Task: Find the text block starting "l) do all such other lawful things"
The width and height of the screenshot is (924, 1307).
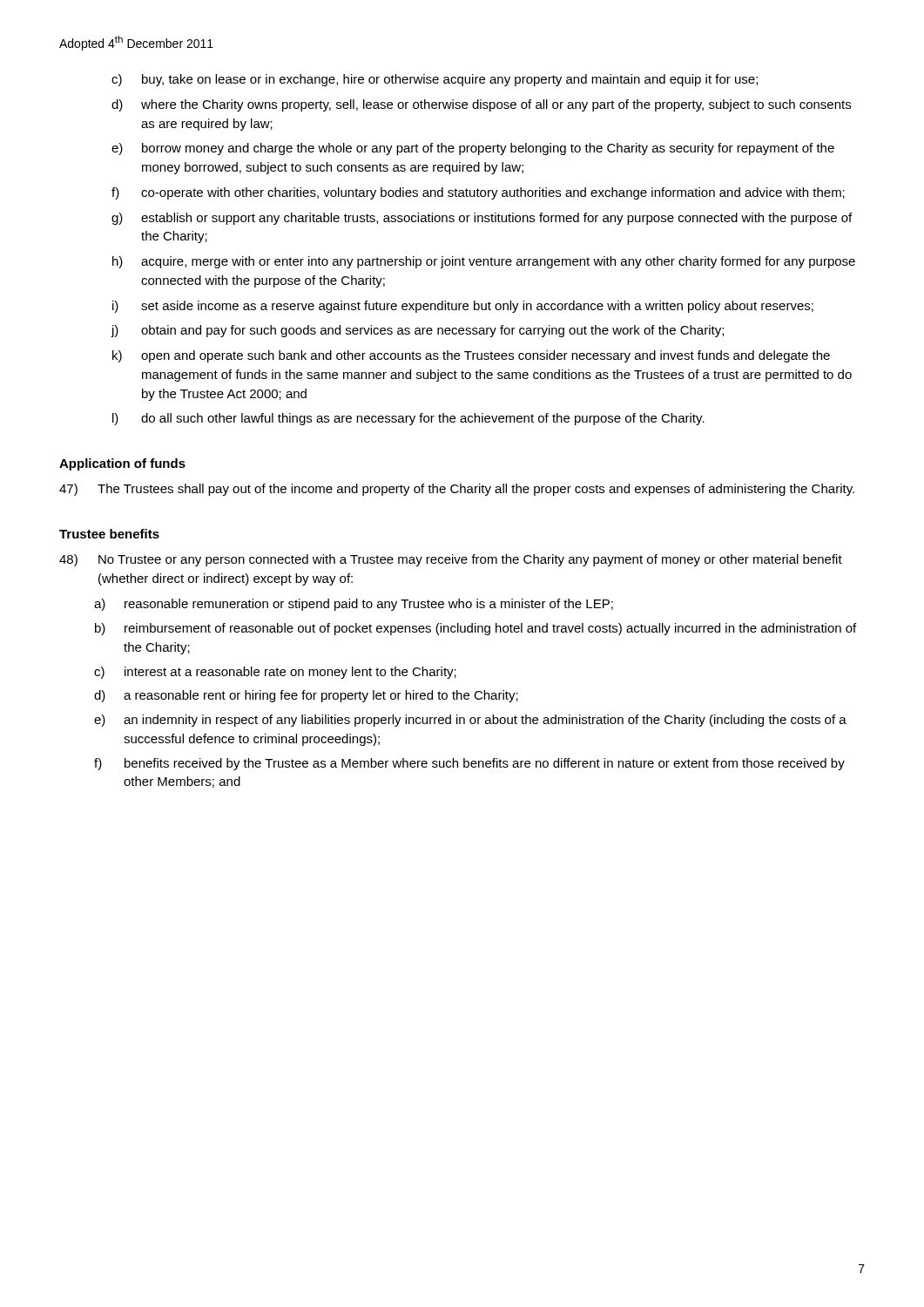Action: click(488, 418)
